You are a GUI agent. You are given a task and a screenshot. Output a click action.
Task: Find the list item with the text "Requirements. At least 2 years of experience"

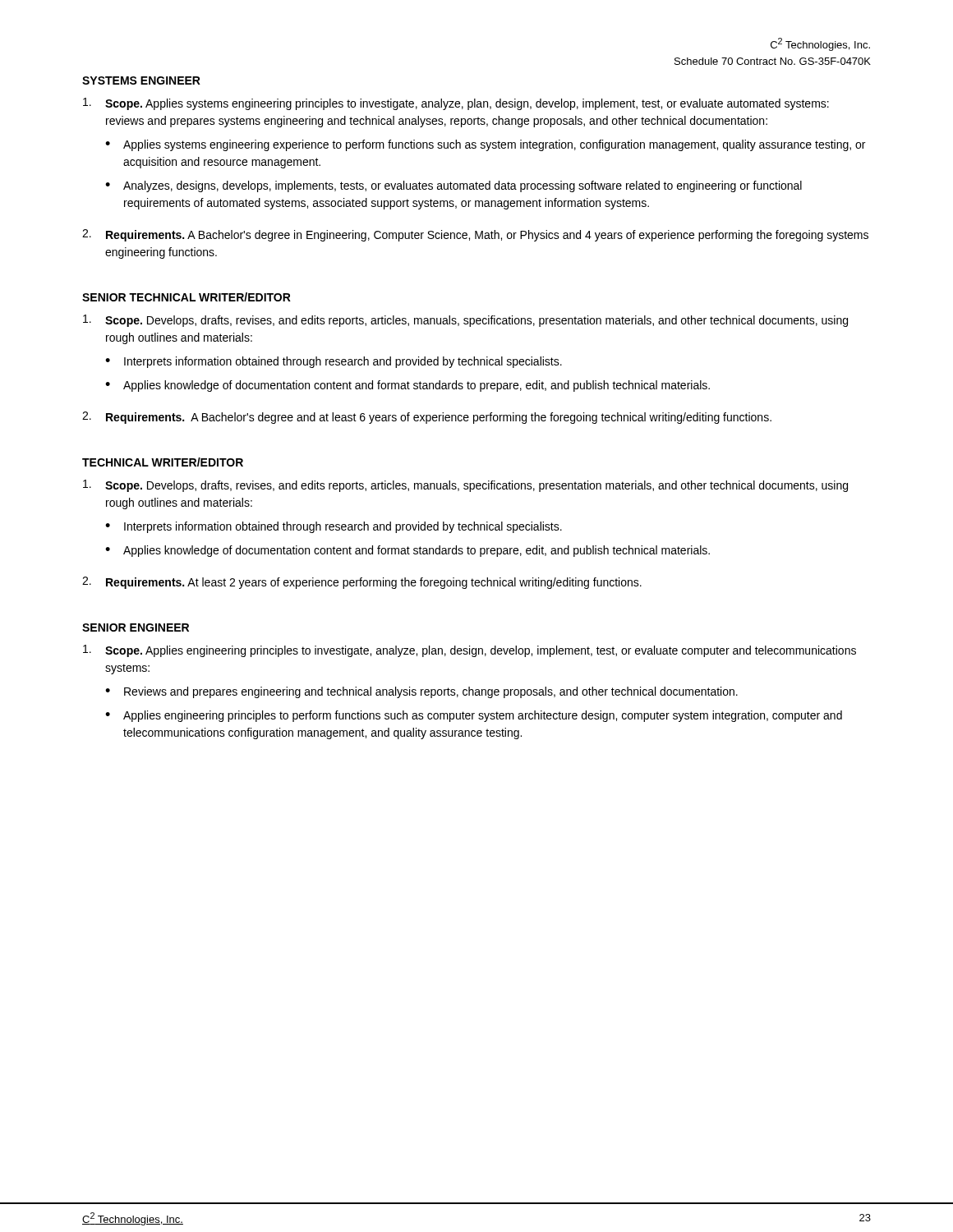pos(374,582)
